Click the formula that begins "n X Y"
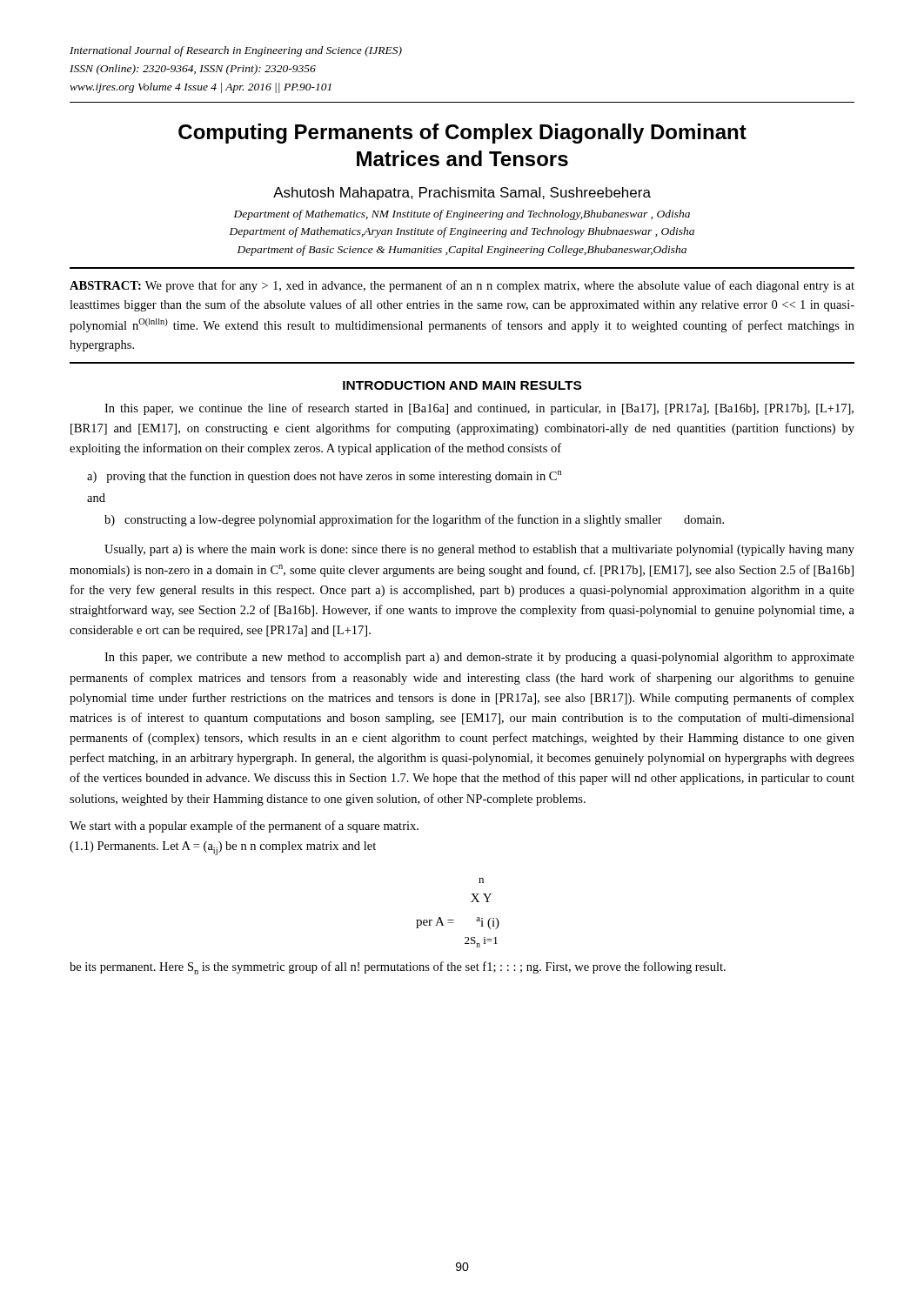924x1305 pixels. point(481,880)
